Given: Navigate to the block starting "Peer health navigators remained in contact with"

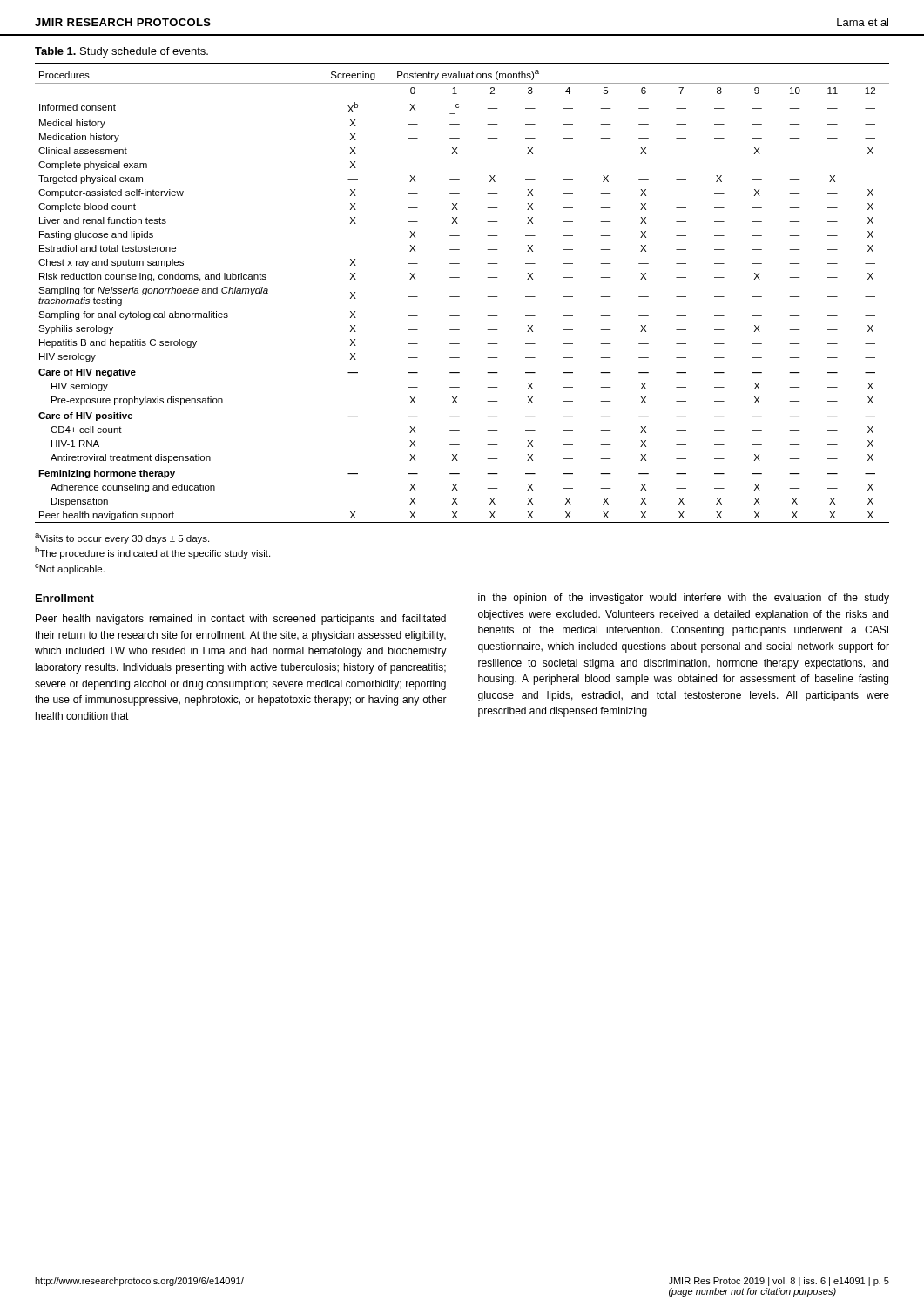Looking at the screenshot, I should [x=241, y=668].
